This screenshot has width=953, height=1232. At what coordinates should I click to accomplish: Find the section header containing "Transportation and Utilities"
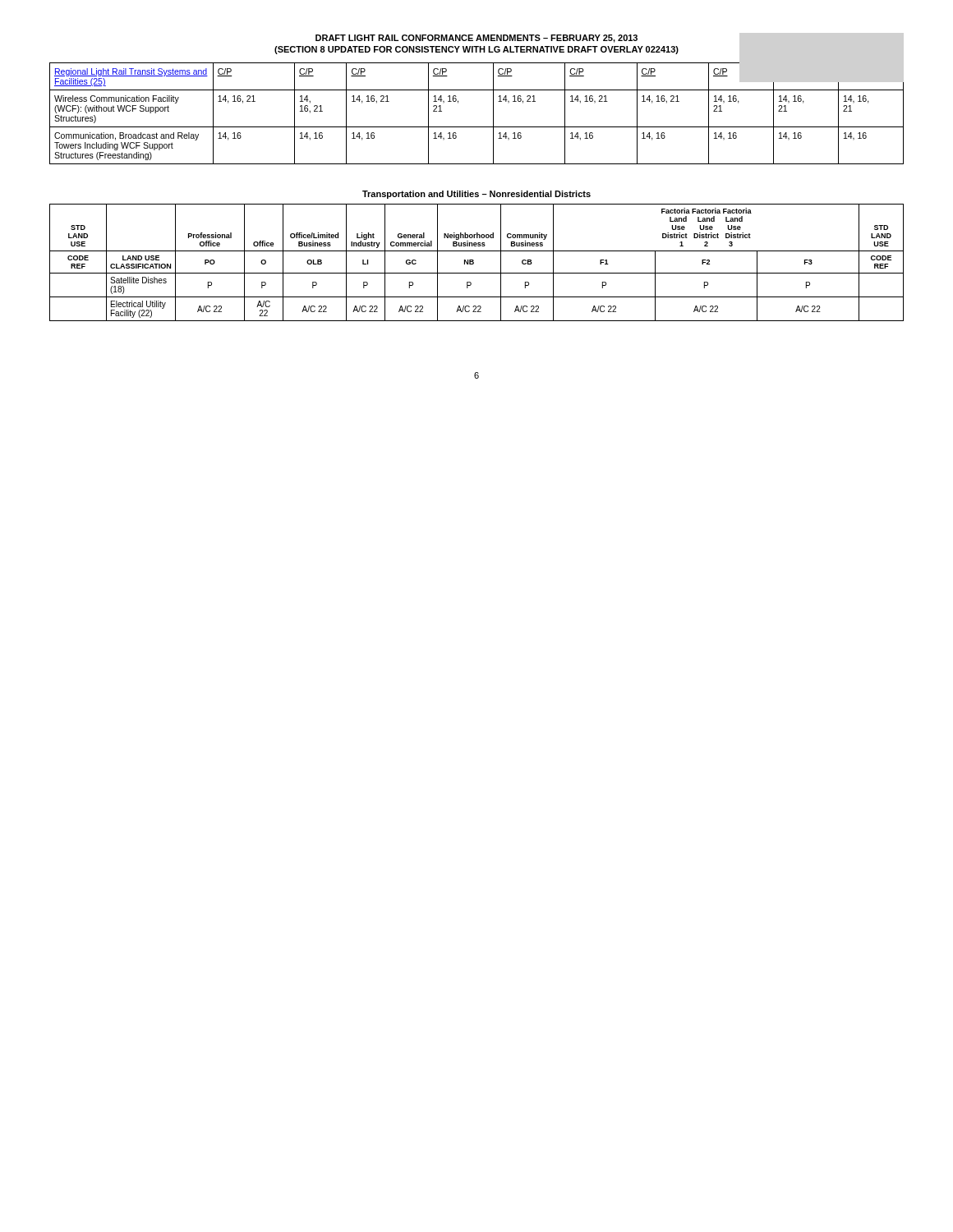tap(476, 194)
